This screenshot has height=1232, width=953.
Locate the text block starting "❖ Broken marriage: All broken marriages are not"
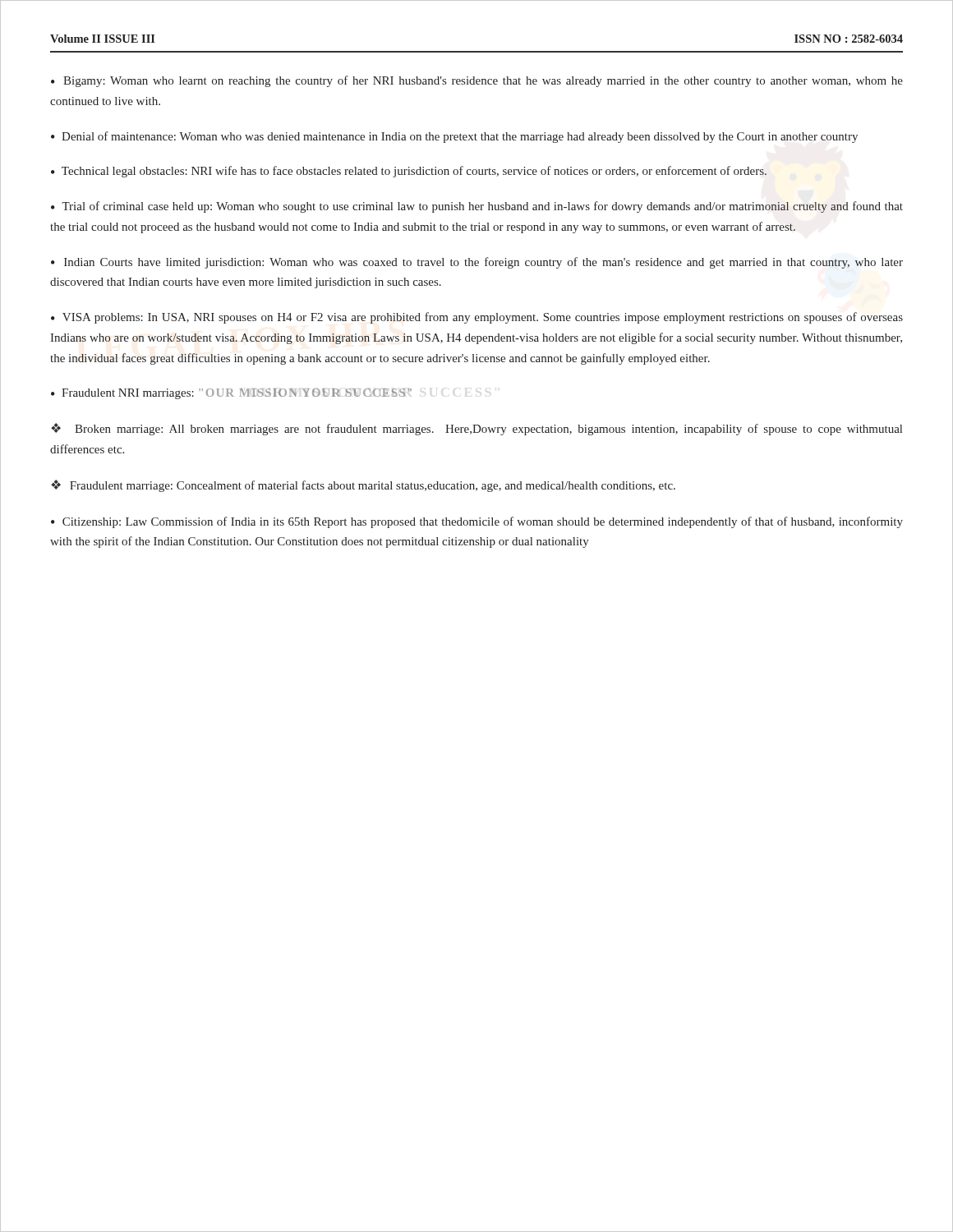(x=476, y=439)
